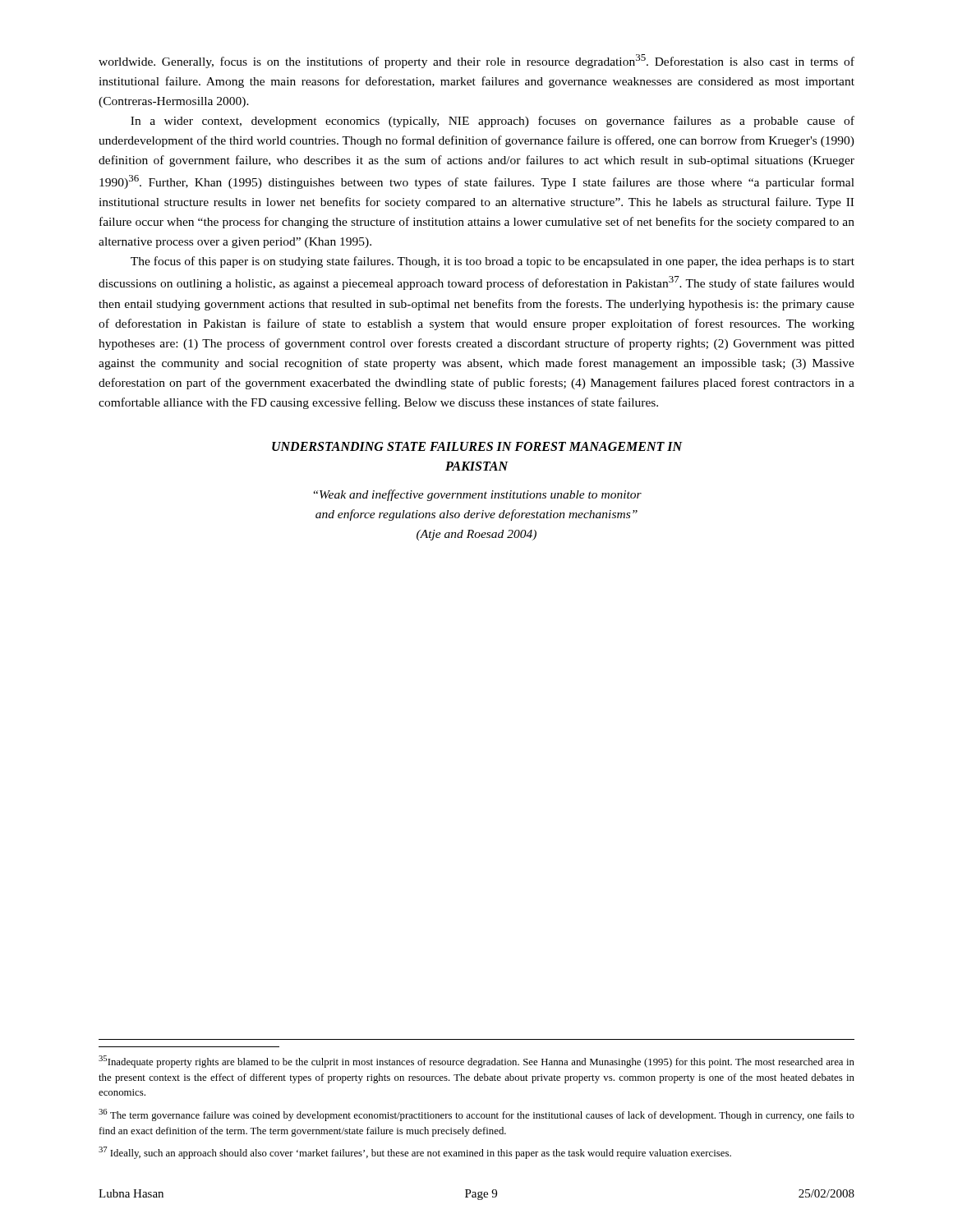Image resolution: width=953 pixels, height=1232 pixels.
Task: Point to the passage starting "“Weak and ineffective government institutions unable"
Action: (x=476, y=514)
